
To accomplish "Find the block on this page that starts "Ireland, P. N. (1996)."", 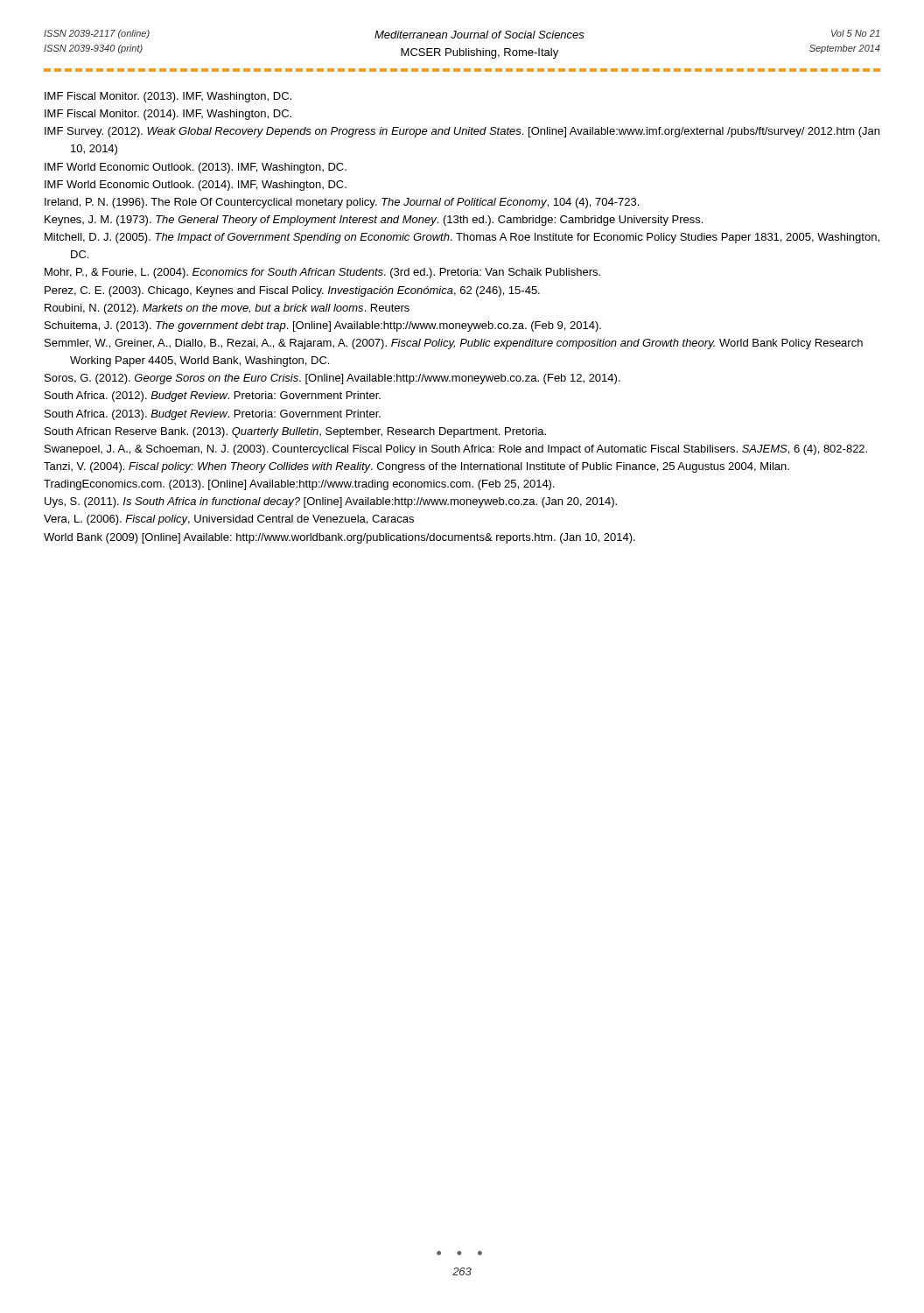I will (342, 202).
